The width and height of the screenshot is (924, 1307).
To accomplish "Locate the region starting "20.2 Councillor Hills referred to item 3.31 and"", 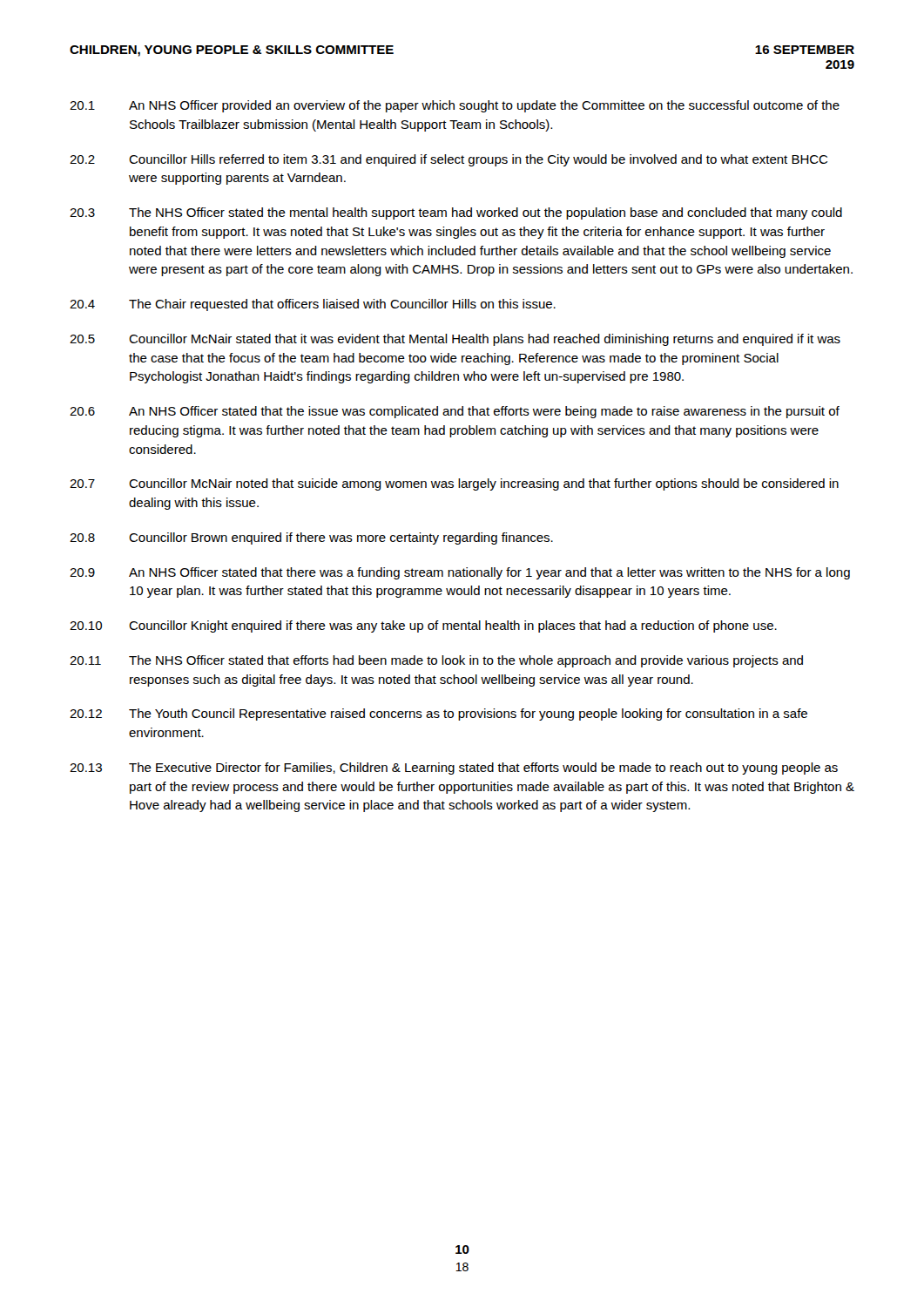I will click(462, 168).
